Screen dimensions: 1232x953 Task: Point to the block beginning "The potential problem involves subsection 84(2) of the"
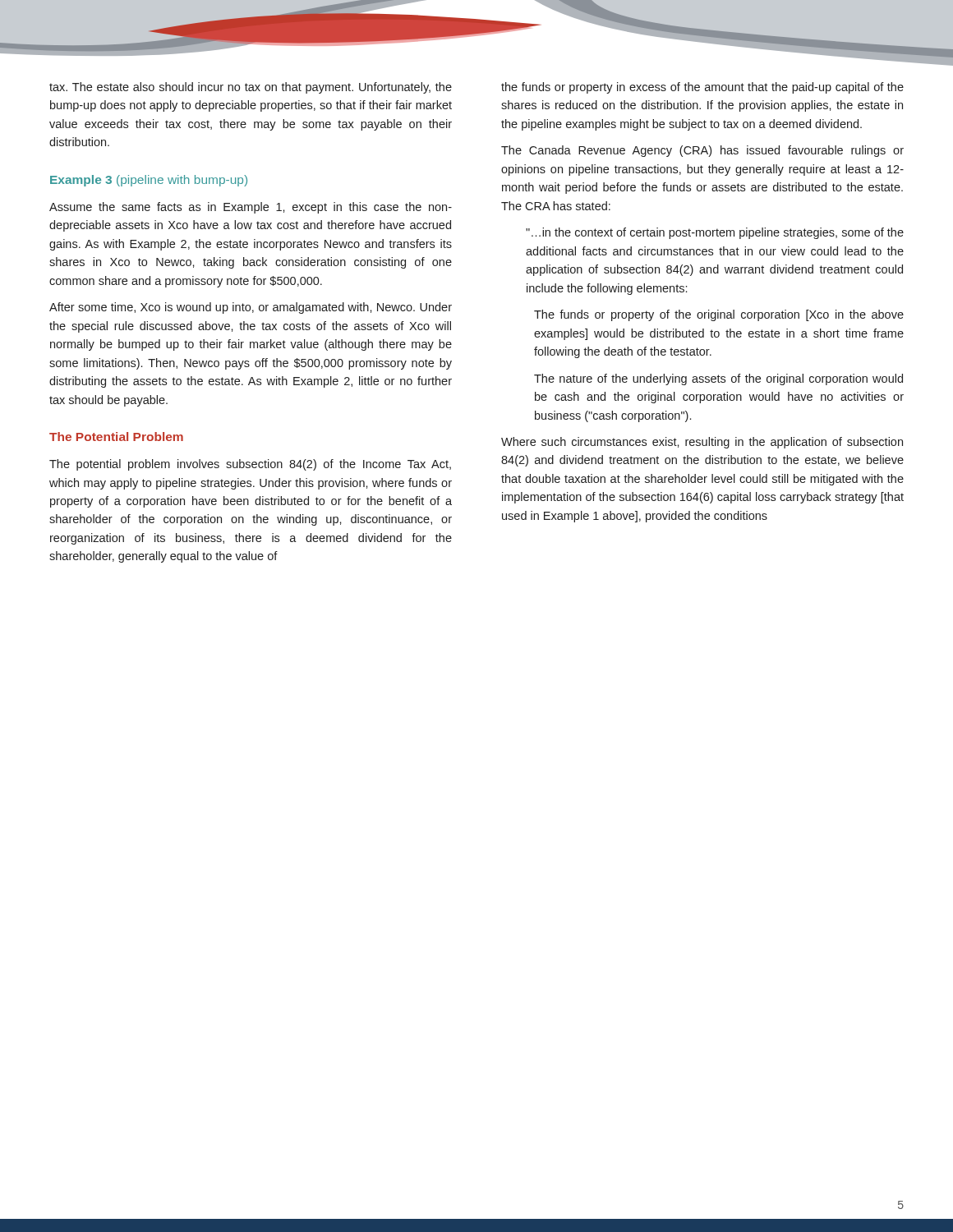pos(251,510)
